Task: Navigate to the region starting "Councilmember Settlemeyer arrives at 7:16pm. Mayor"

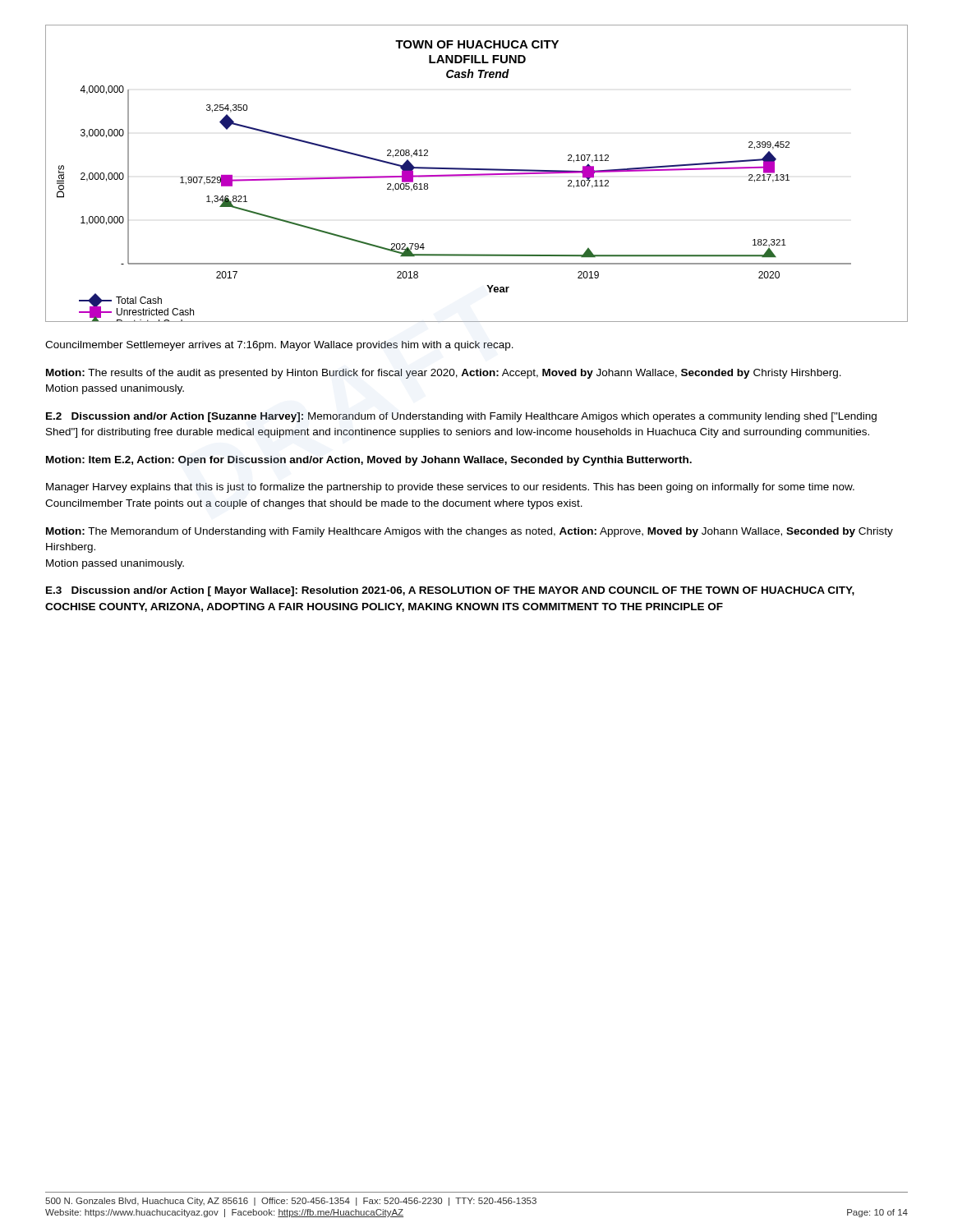Action: [x=280, y=345]
